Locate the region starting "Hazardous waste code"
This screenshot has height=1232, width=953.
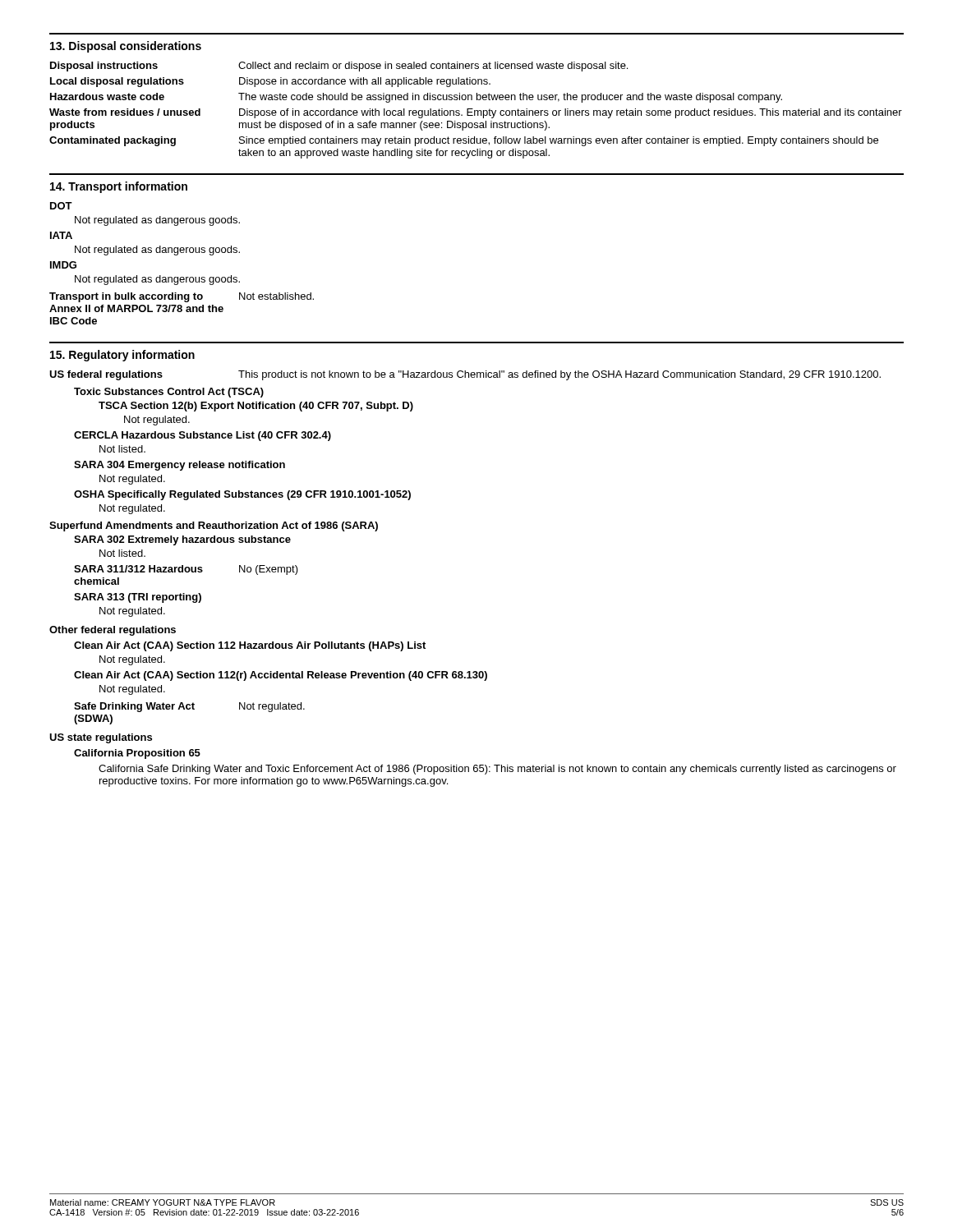[x=476, y=96]
